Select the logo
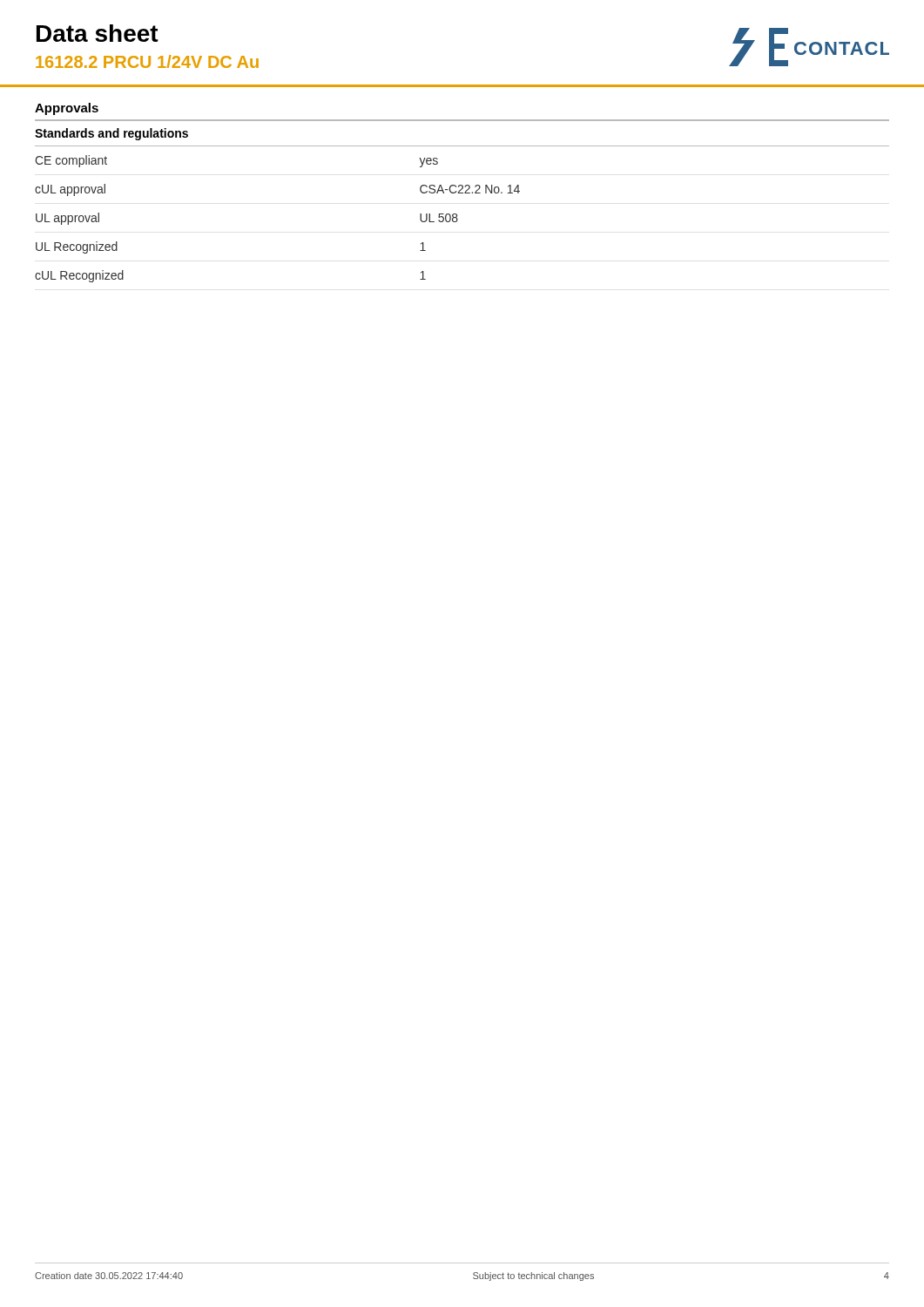Screen dimensions: 1307x924 click(806, 48)
